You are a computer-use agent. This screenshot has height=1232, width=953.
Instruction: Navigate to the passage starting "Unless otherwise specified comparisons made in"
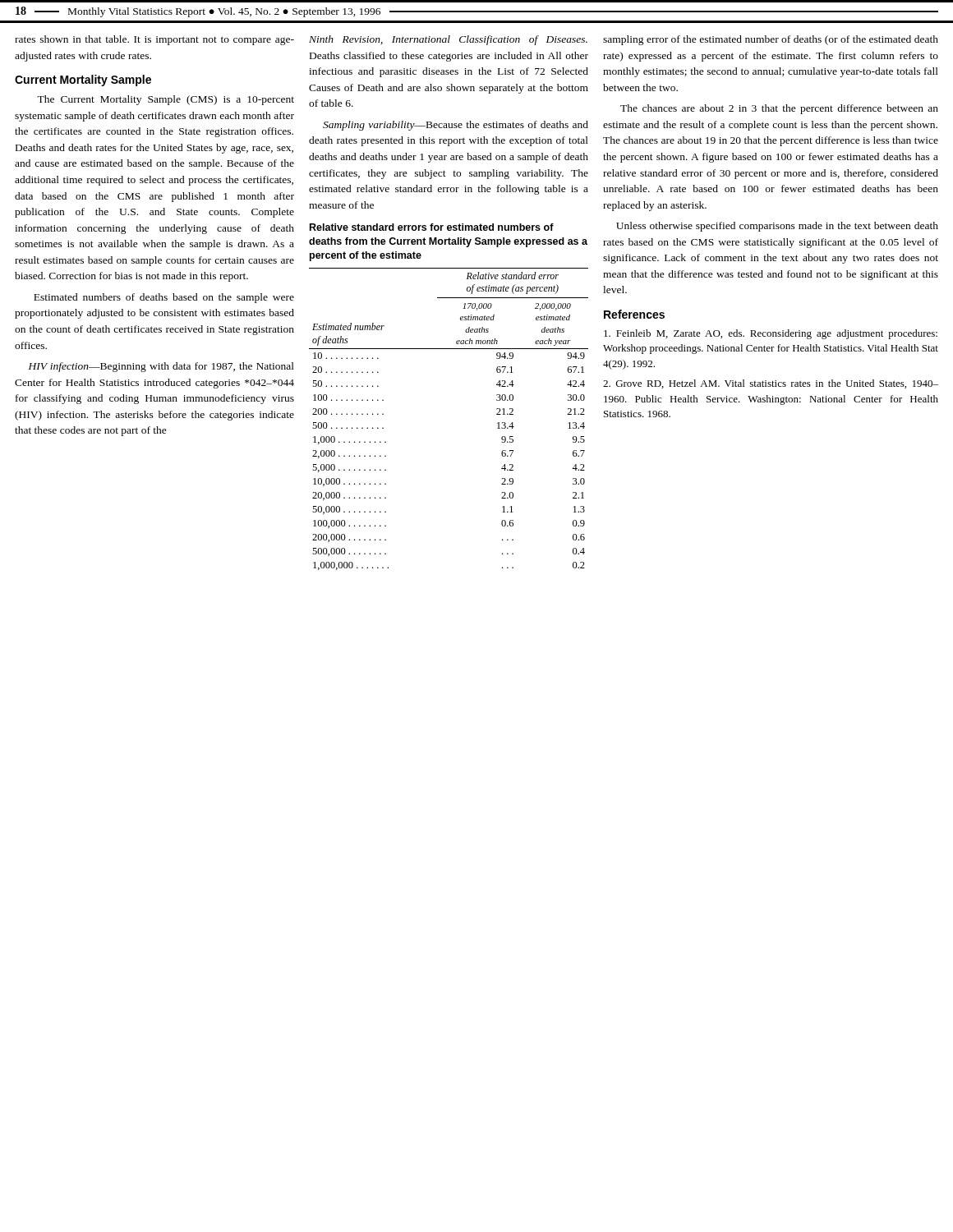[771, 258]
